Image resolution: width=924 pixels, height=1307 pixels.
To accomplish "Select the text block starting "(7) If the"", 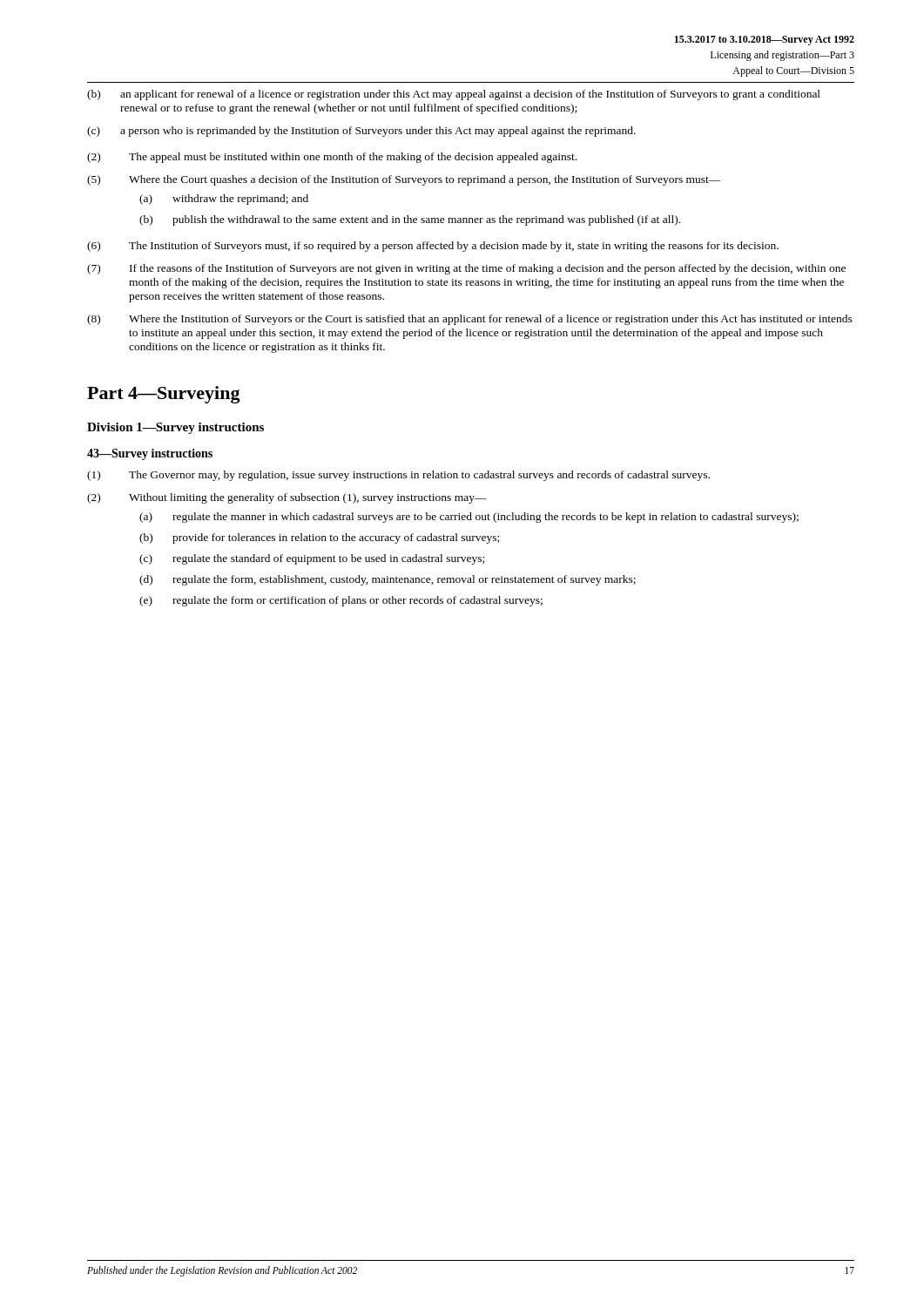I will click(471, 282).
